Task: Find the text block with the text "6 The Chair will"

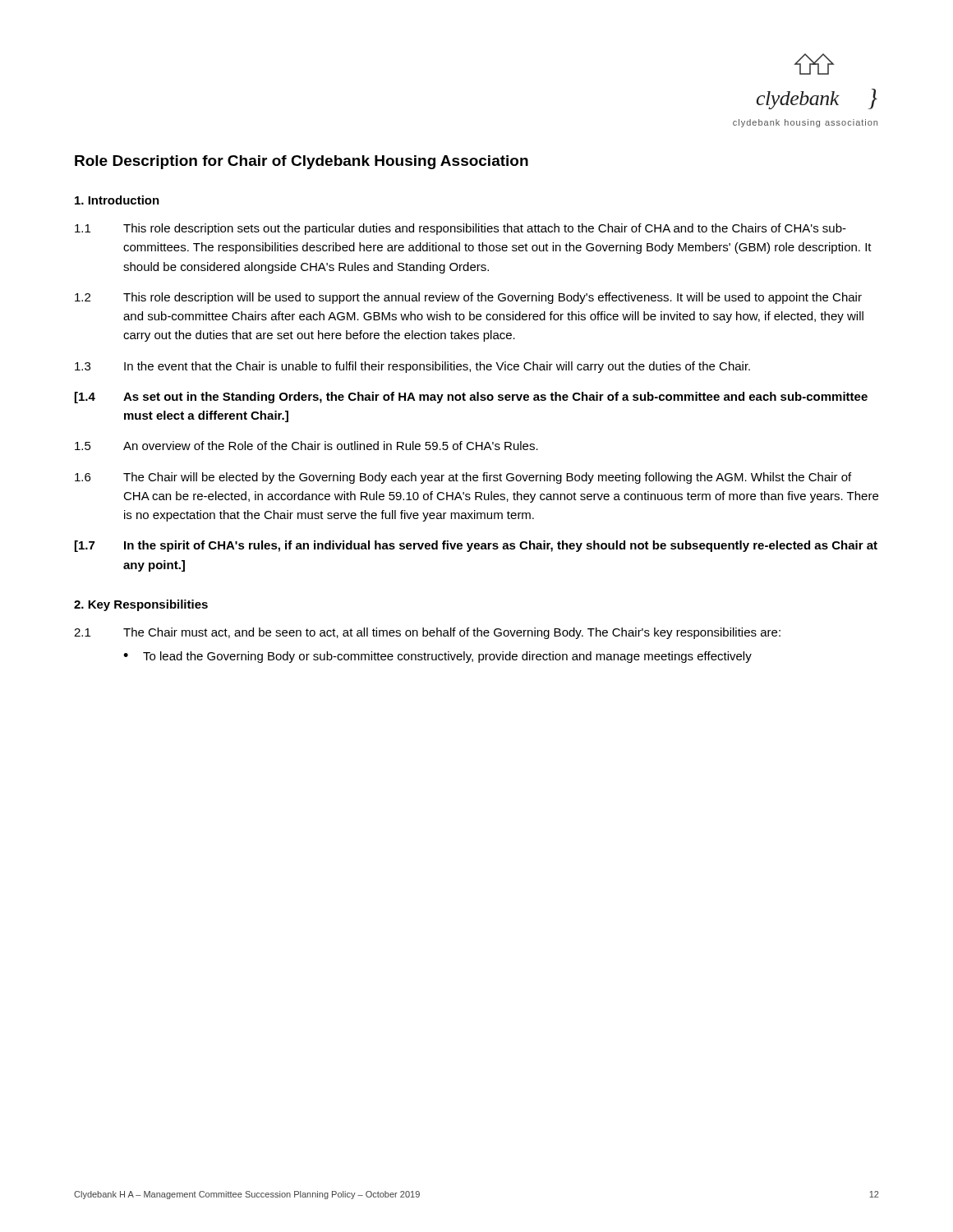Action: click(x=476, y=496)
